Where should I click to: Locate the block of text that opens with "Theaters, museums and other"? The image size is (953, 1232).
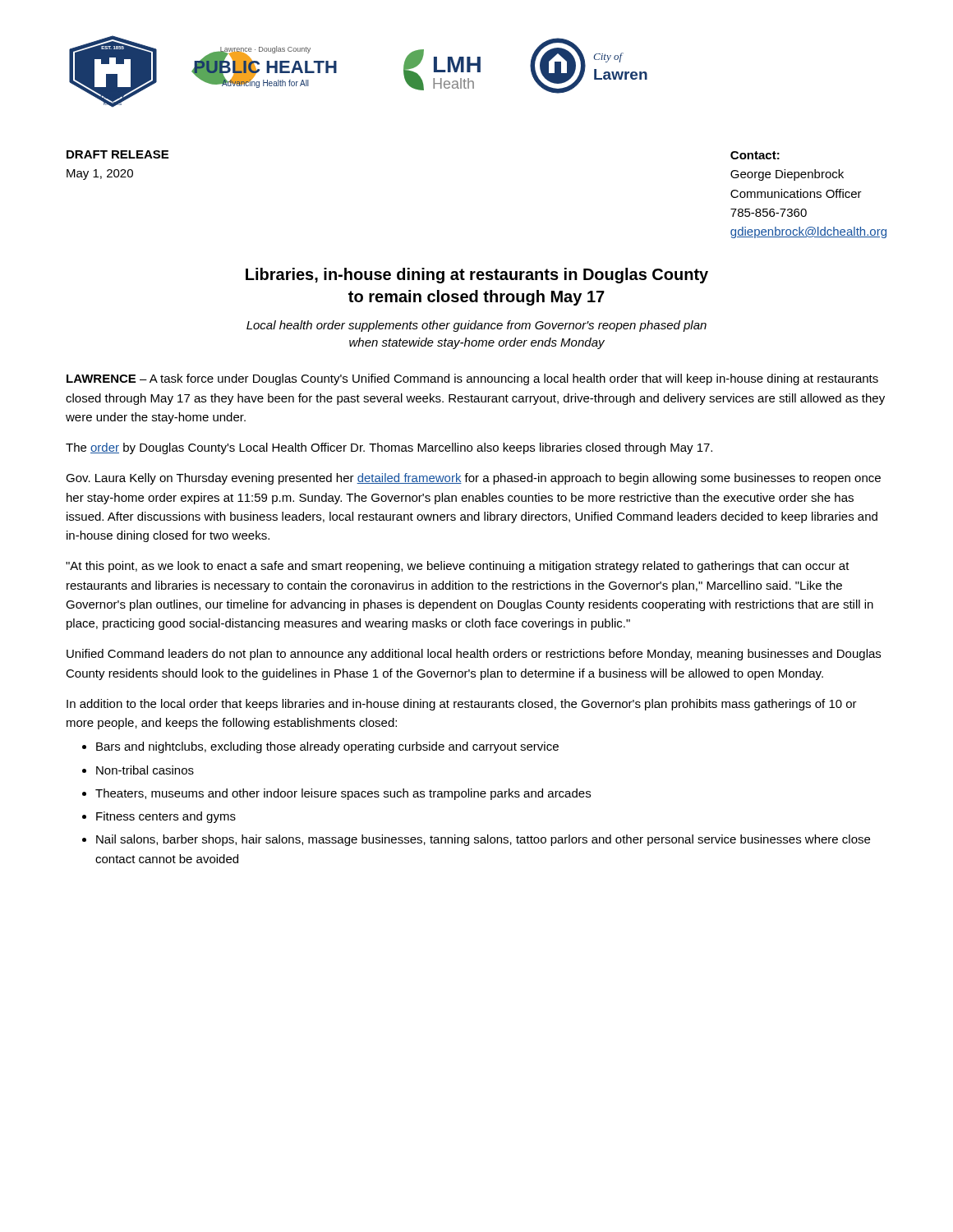[x=343, y=793]
